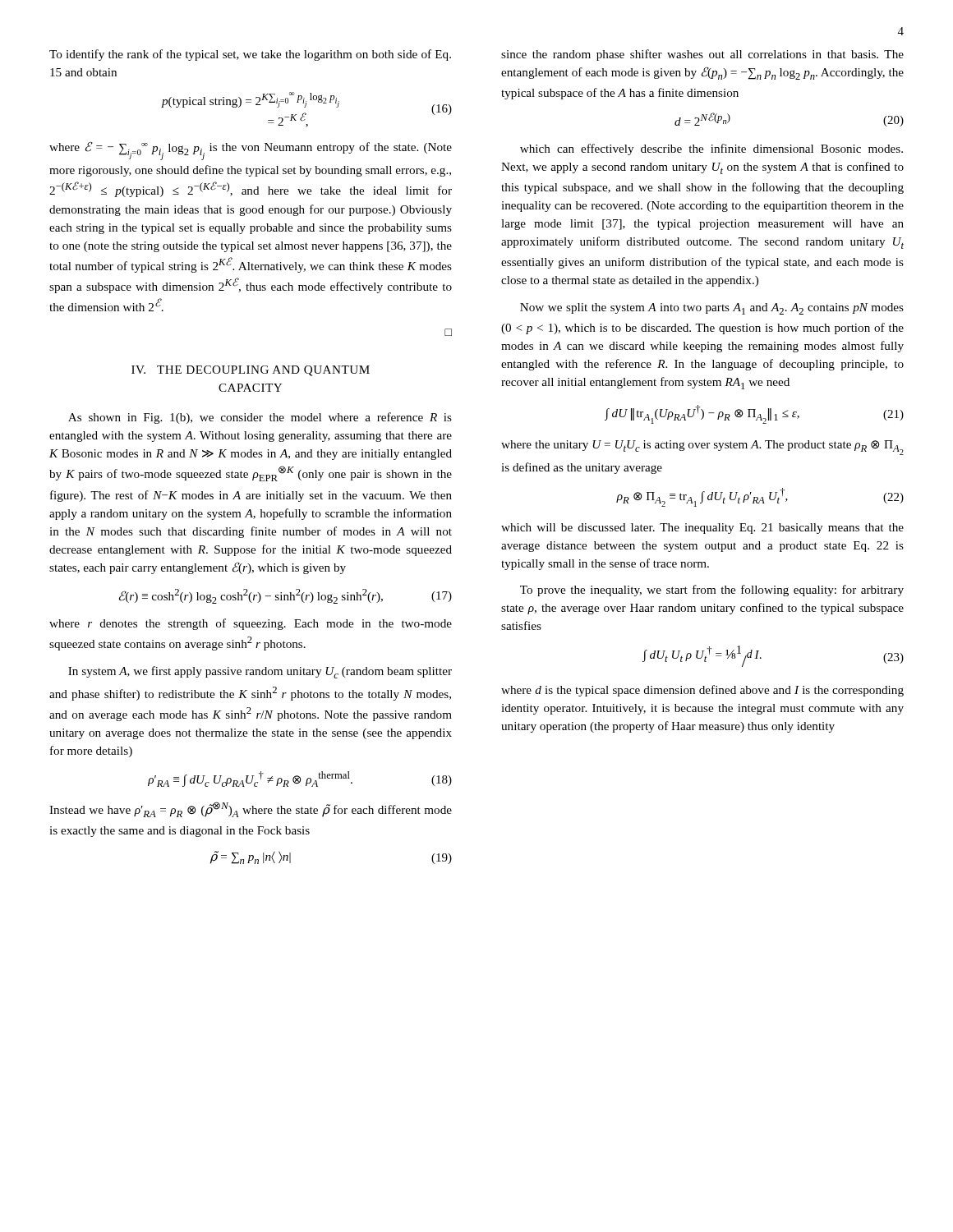Image resolution: width=953 pixels, height=1232 pixels.
Task: Find the formula on this page that starts "ρ̃ = ∑n"
Action: [x=251, y=858]
